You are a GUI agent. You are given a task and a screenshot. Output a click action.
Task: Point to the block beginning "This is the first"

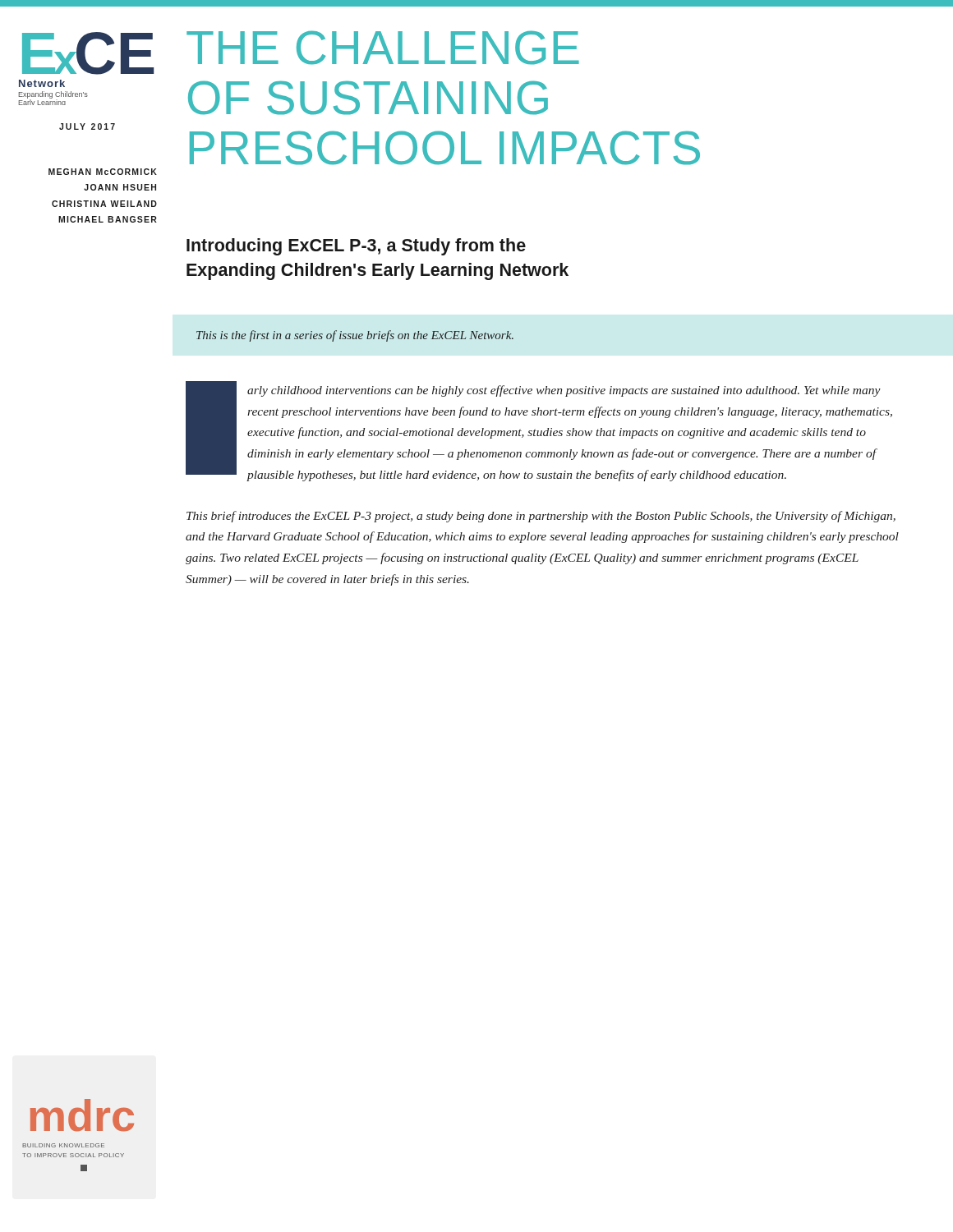click(x=355, y=335)
